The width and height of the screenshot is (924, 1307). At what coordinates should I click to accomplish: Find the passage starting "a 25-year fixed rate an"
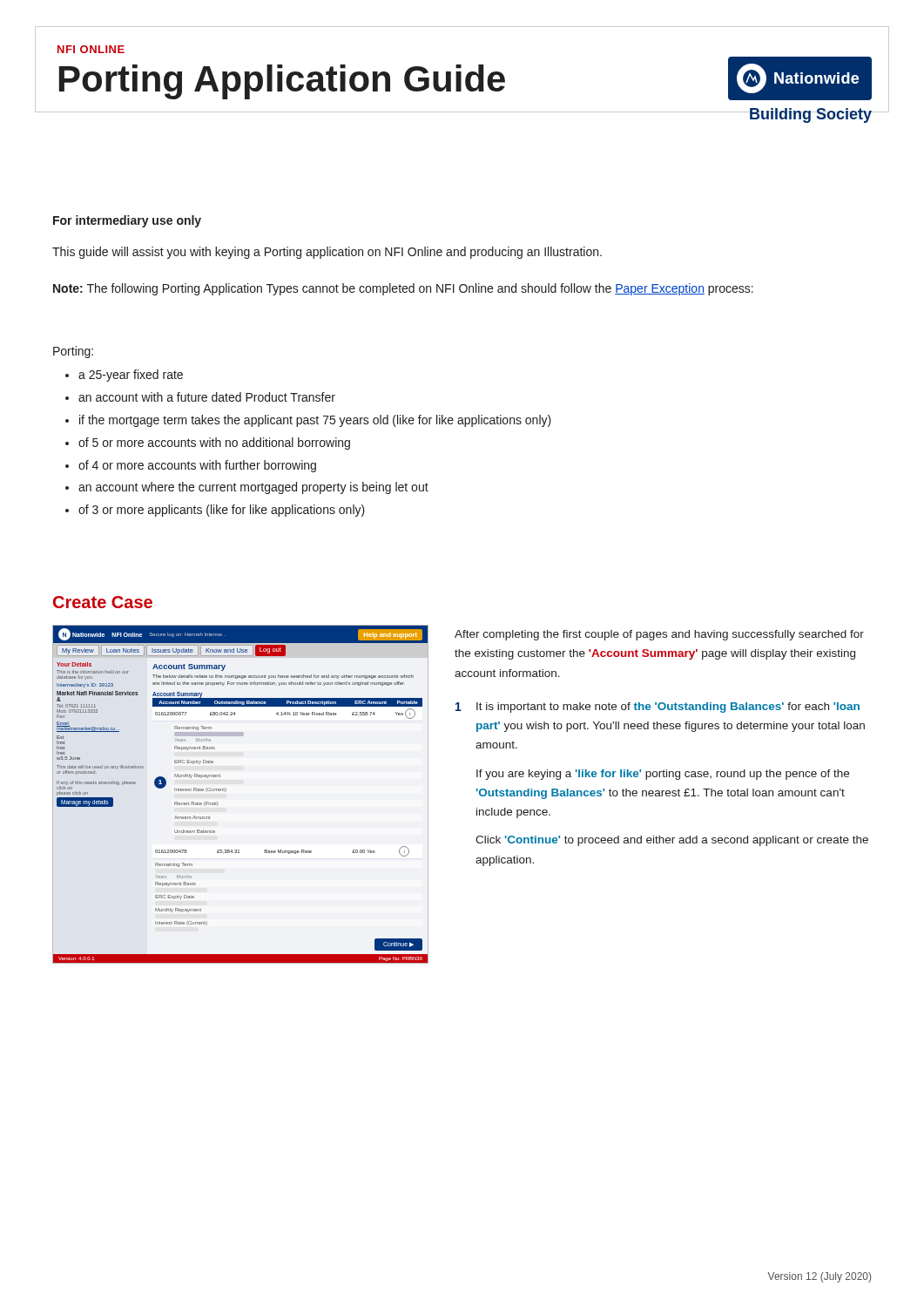click(x=124, y=376)
